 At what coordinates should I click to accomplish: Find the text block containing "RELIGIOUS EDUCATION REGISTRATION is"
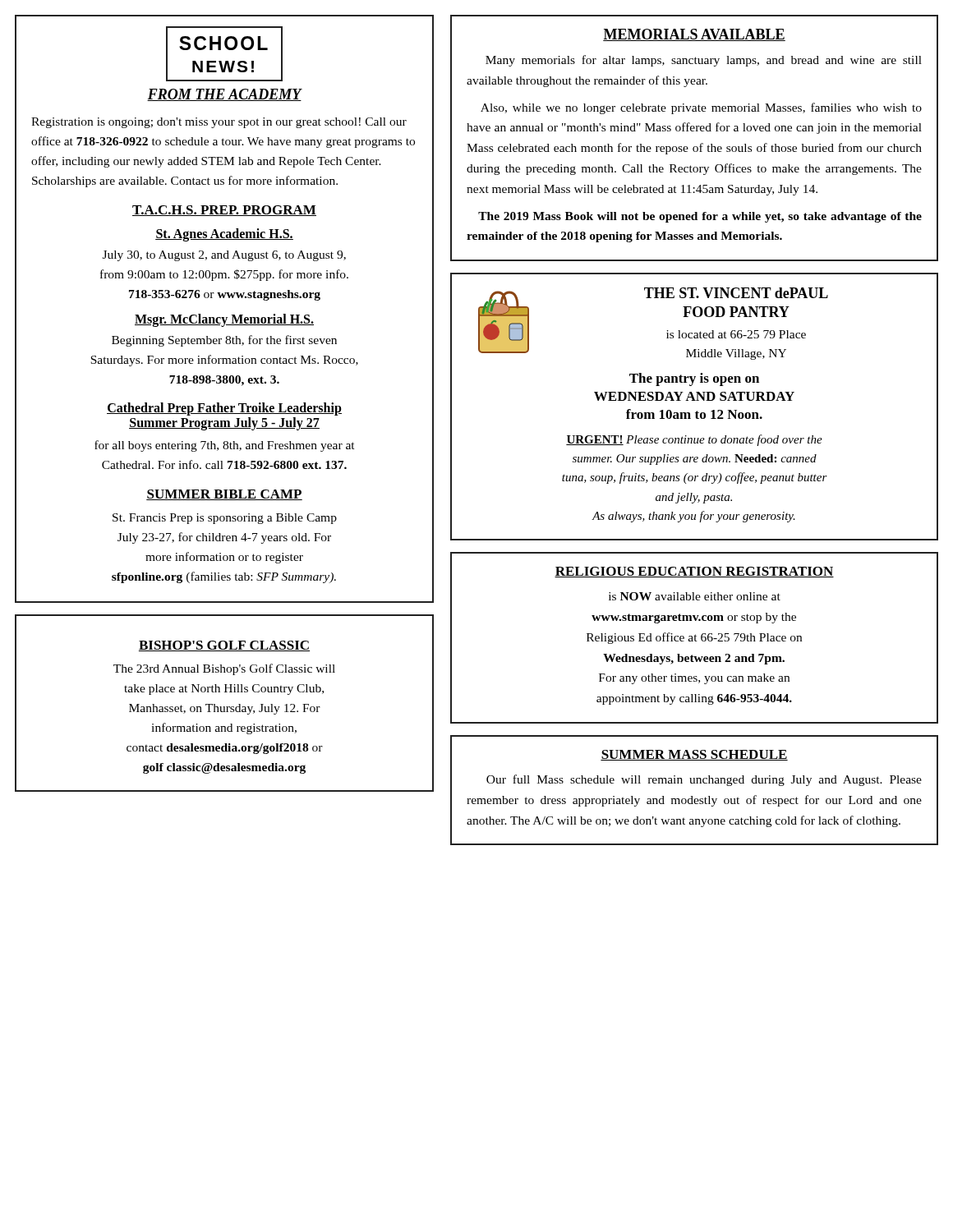pyautogui.click(x=694, y=636)
